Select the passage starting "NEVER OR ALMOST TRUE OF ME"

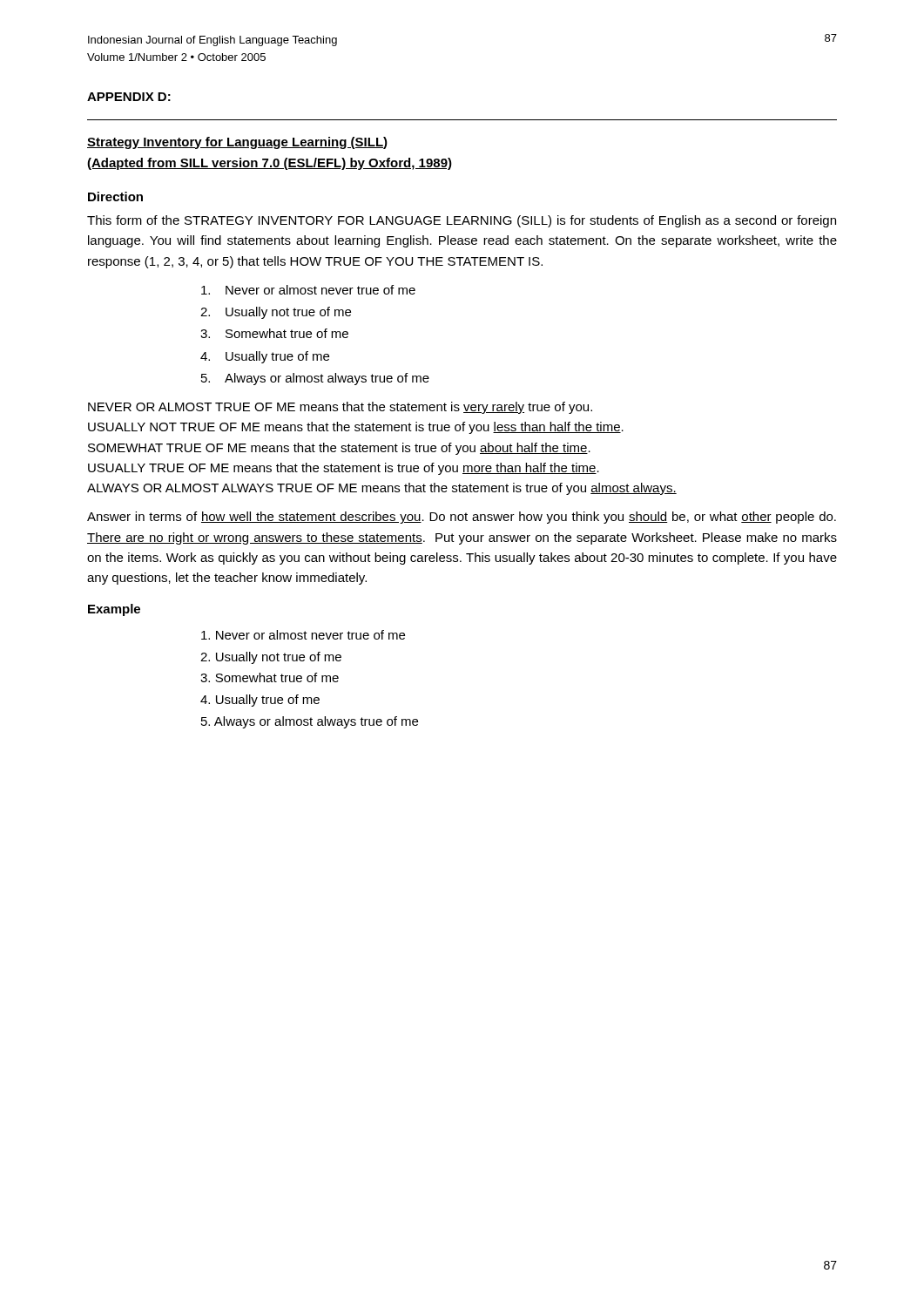pos(382,447)
